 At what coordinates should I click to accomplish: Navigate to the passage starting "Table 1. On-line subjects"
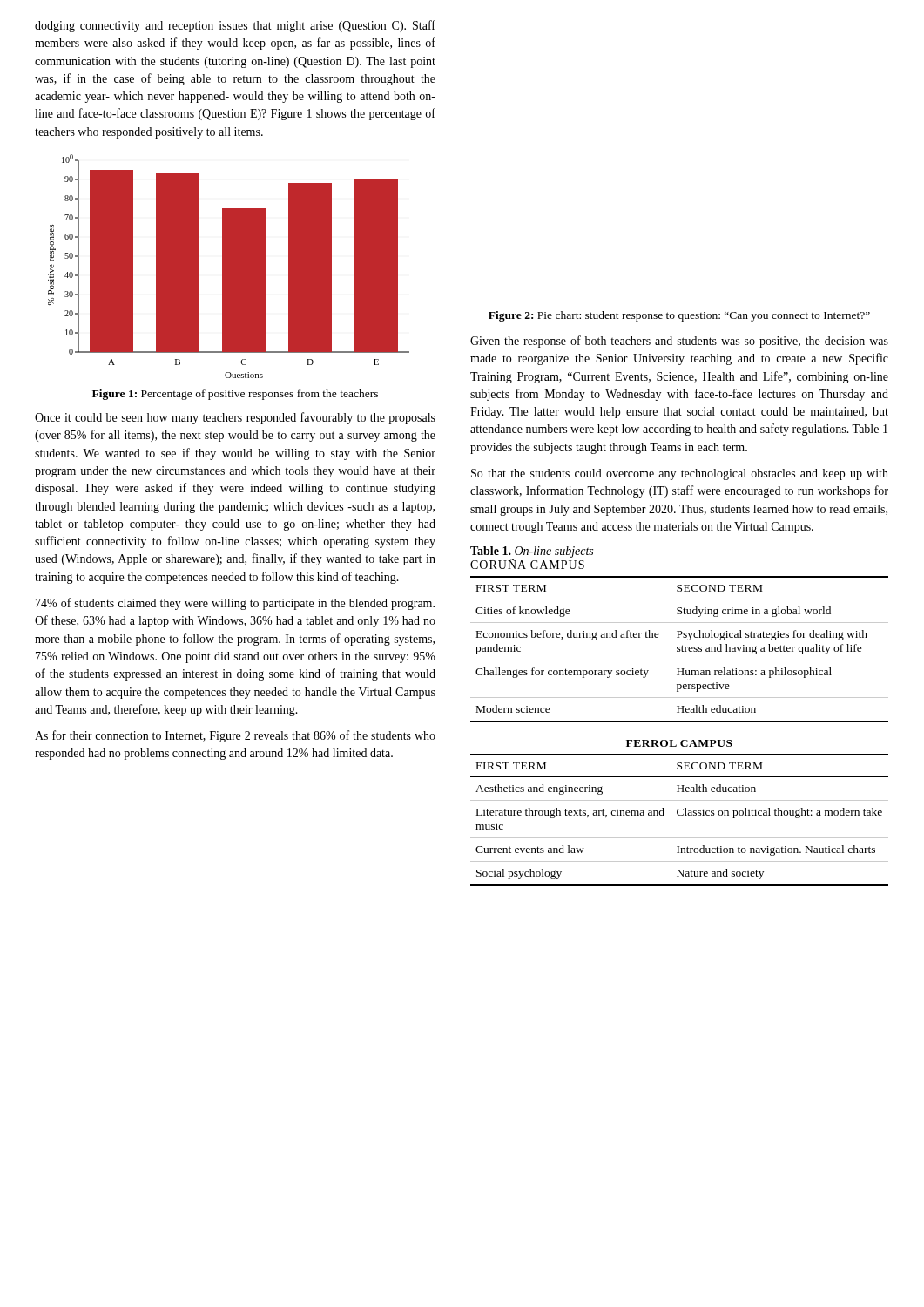tap(532, 558)
